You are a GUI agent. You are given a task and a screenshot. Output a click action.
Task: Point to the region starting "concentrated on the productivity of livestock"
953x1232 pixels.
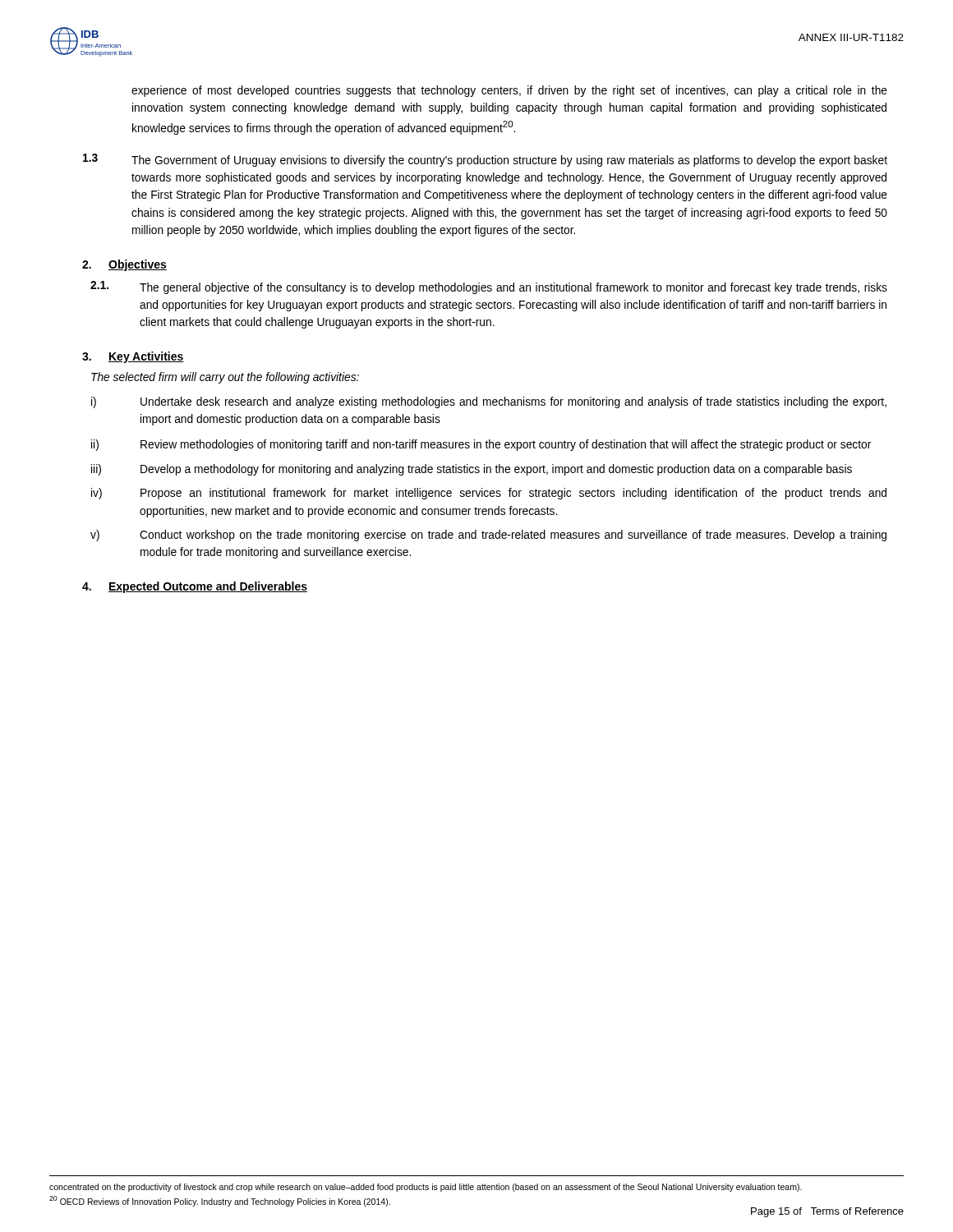pyautogui.click(x=426, y=1187)
